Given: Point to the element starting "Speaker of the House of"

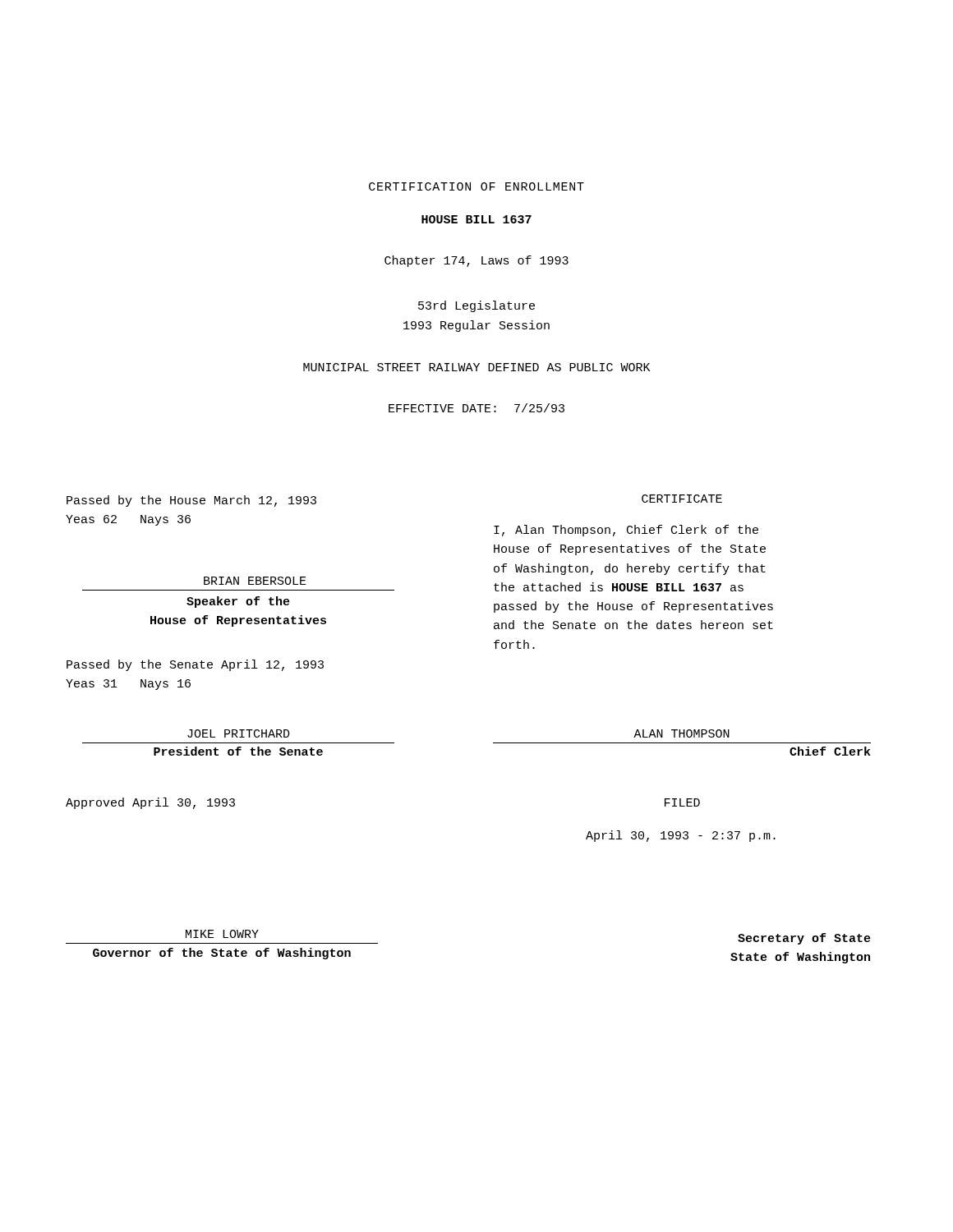Looking at the screenshot, I should tap(238, 612).
